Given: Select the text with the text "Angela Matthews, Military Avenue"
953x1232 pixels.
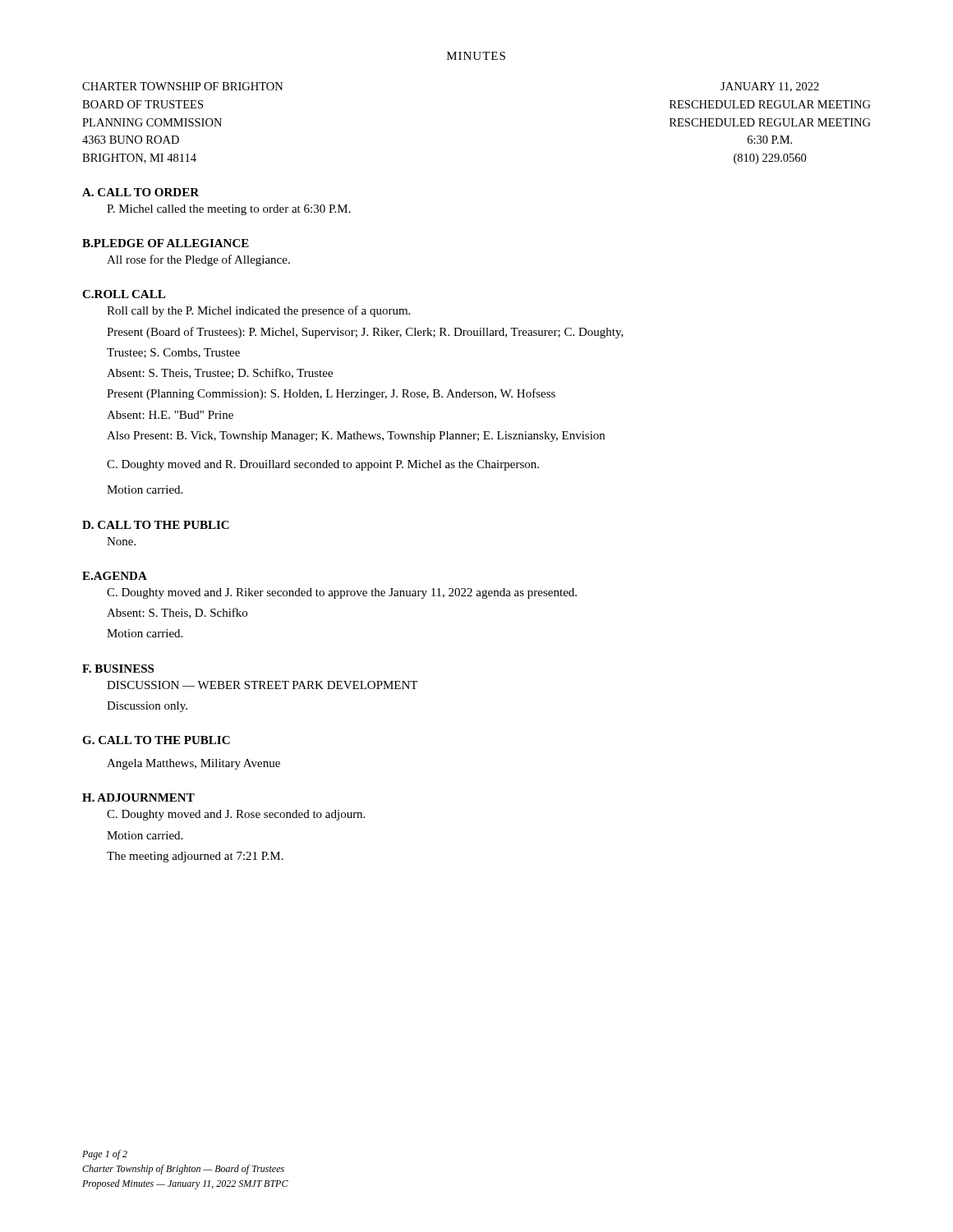Looking at the screenshot, I should (x=193, y=764).
